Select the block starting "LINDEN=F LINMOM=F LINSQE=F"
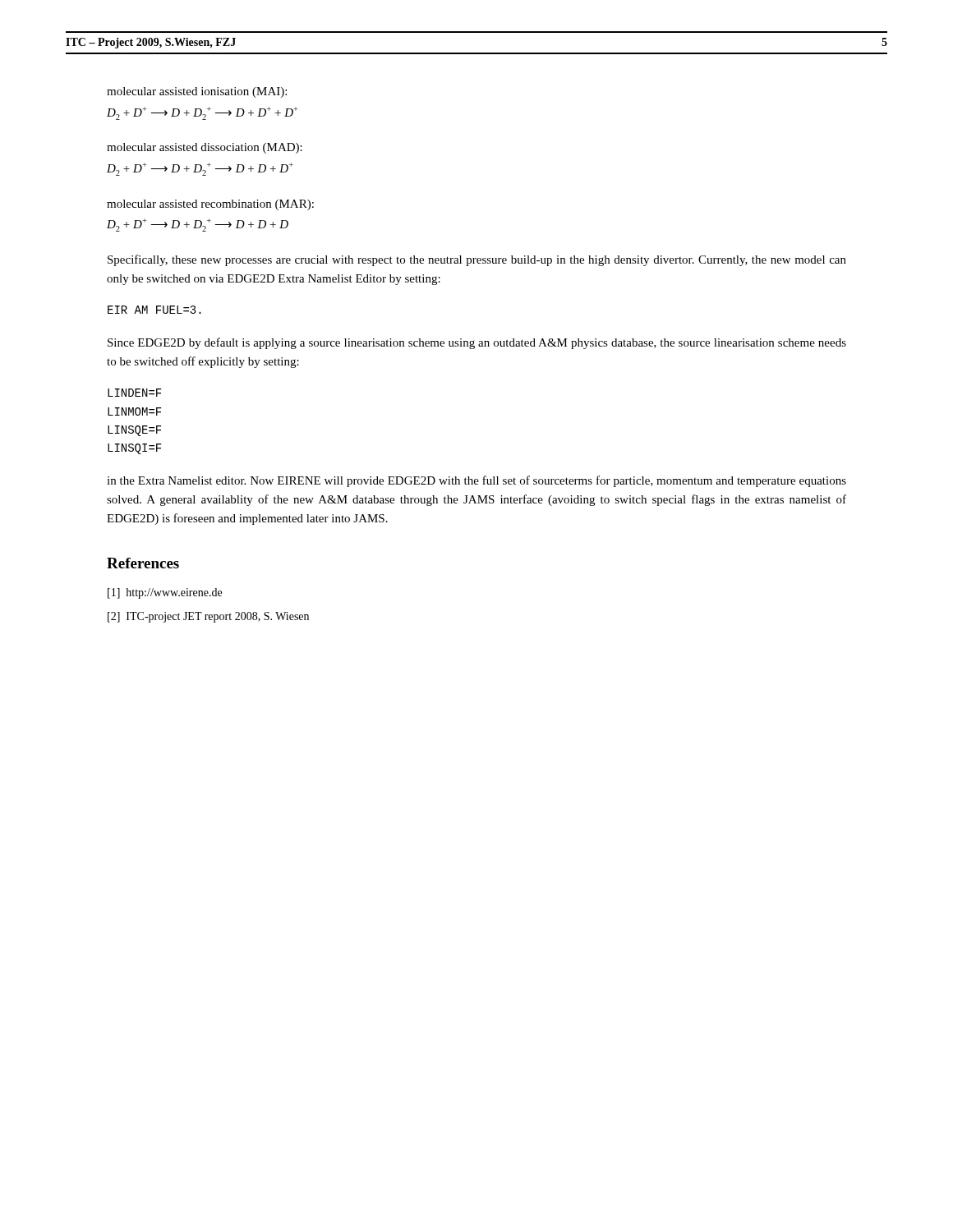The image size is (953, 1232). coord(134,393)
